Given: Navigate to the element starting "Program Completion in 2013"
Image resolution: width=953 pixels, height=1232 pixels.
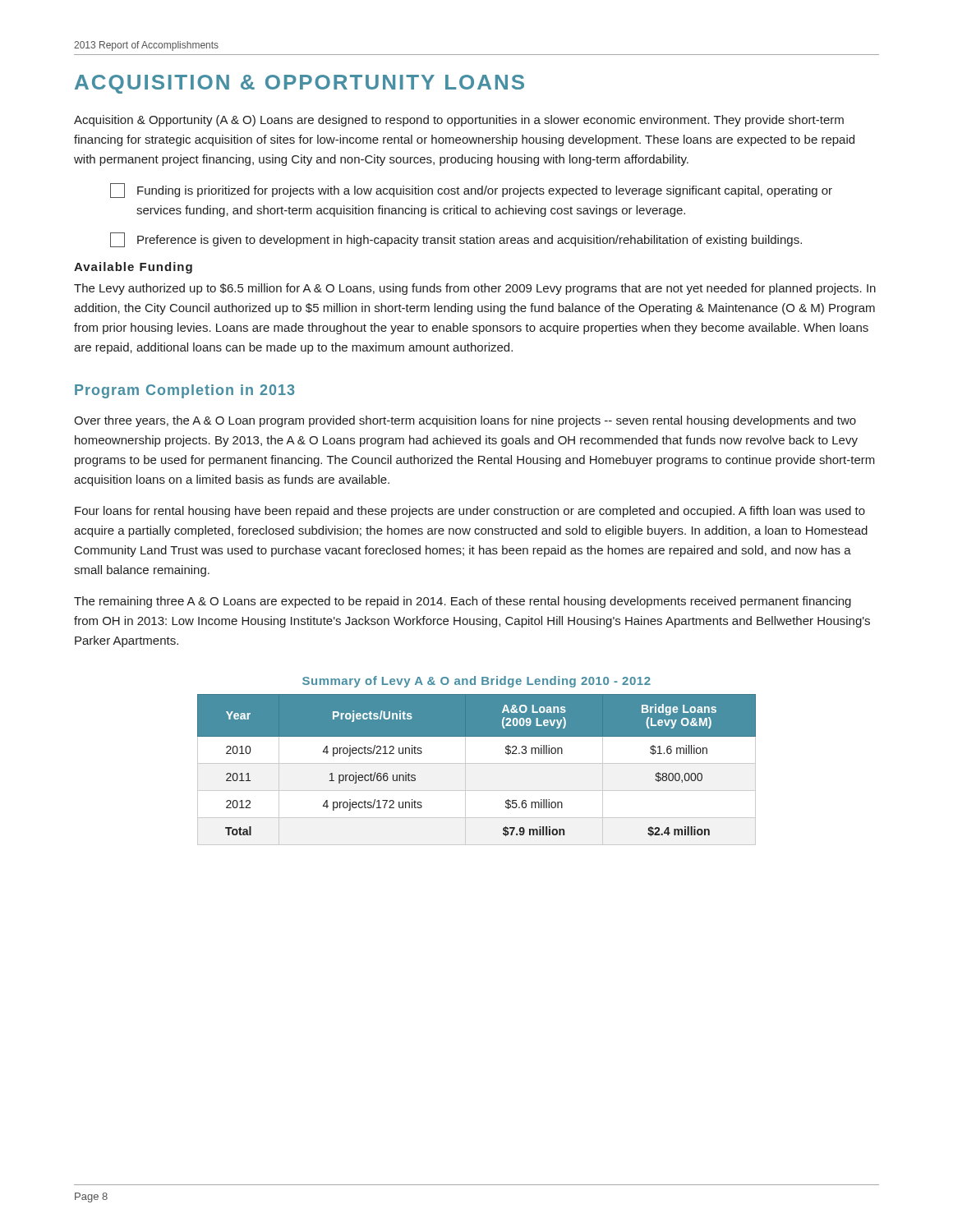Looking at the screenshot, I should coord(185,390).
